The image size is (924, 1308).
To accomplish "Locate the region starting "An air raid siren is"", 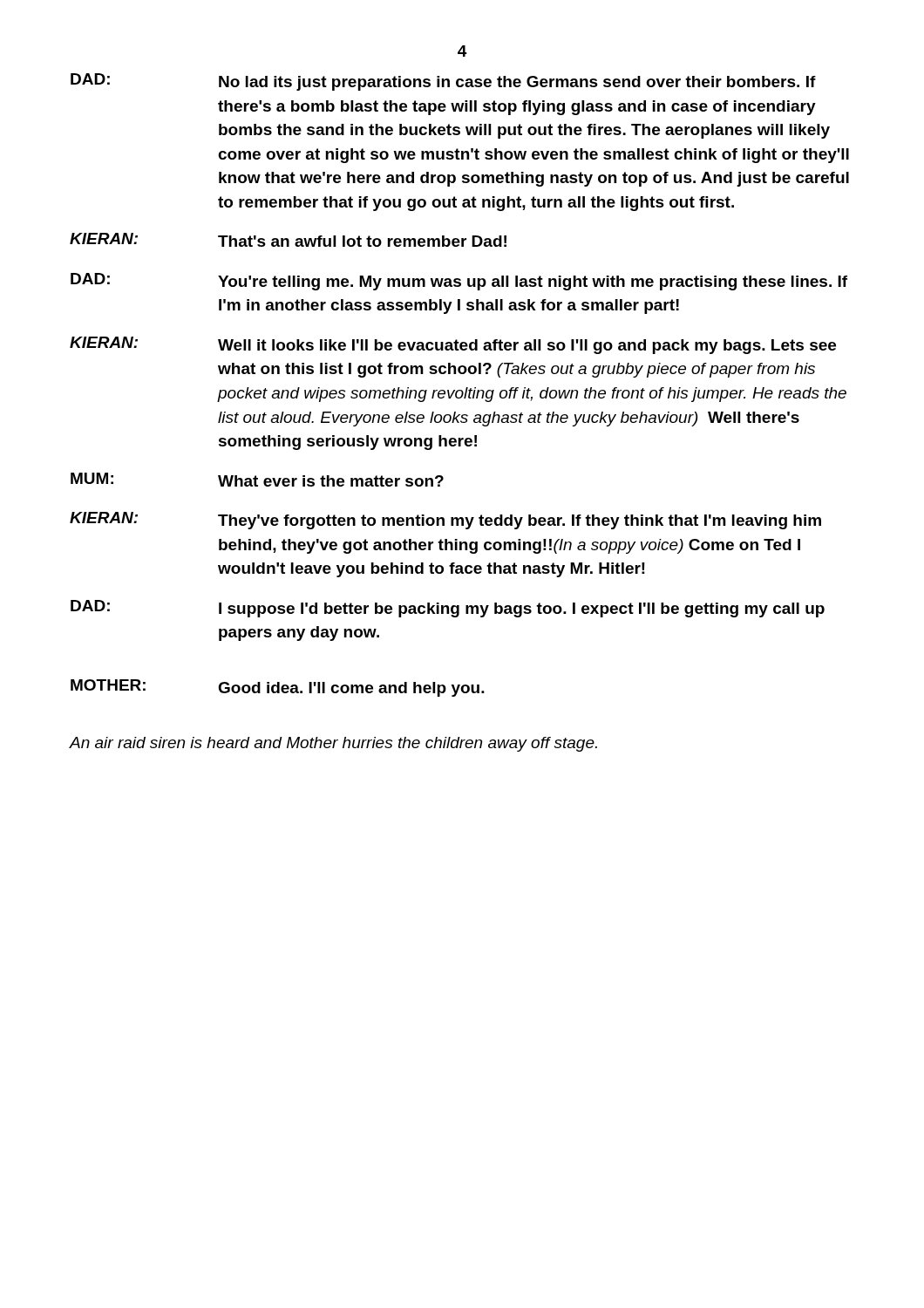I will point(334,743).
